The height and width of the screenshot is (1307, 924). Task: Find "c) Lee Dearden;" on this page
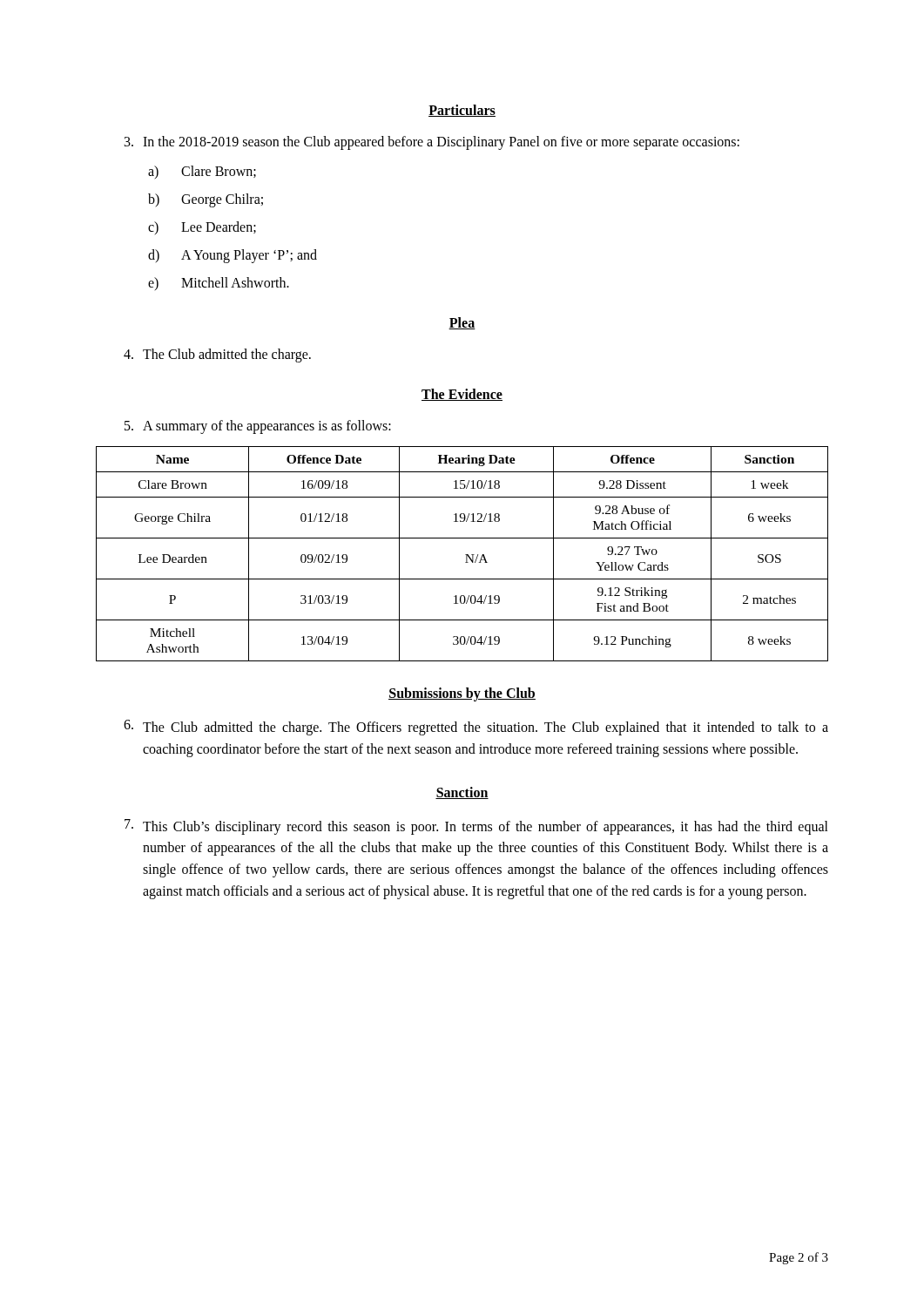coord(202,227)
